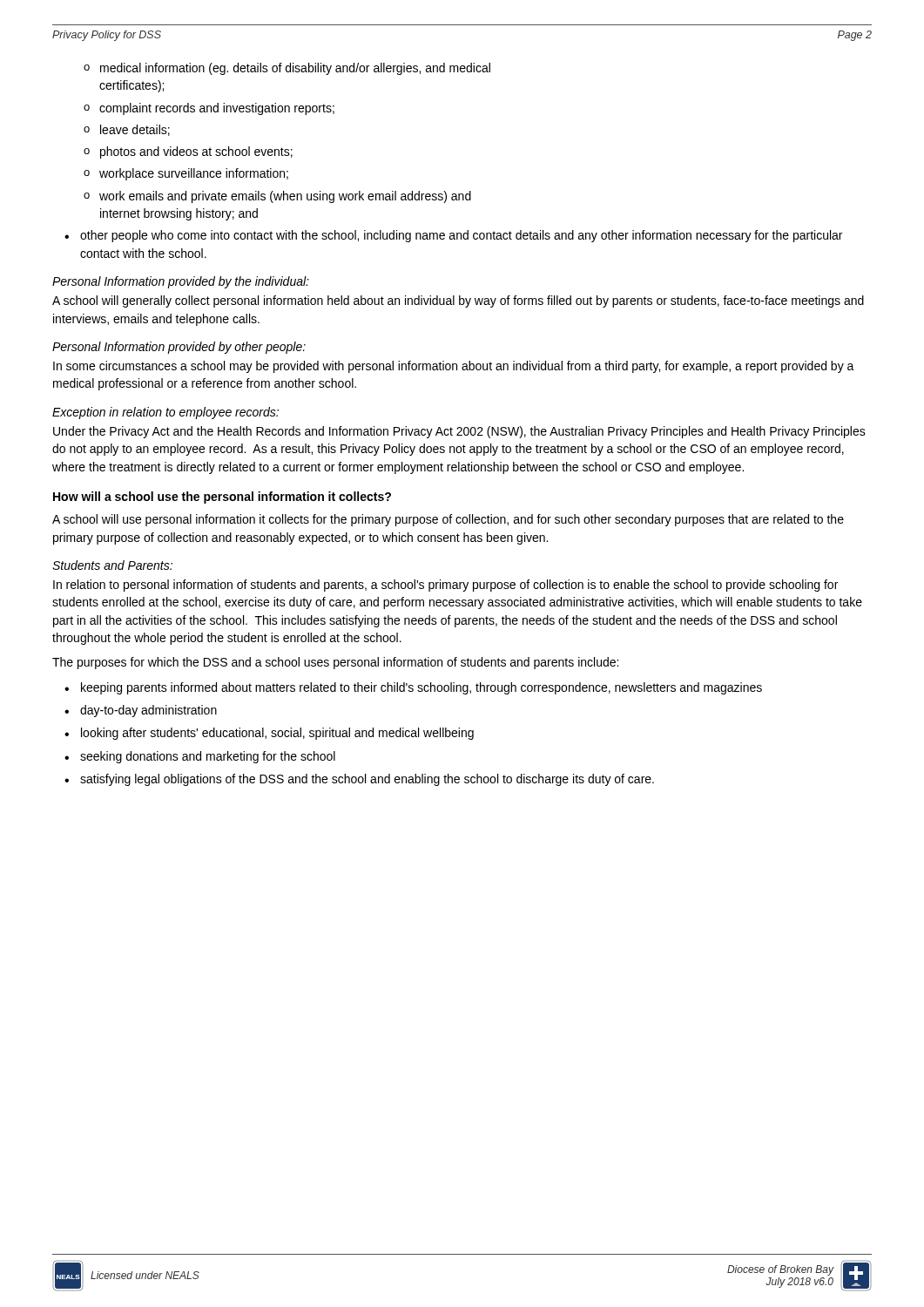Viewport: 924px width, 1307px height.
Task: Navigate to the text starting "A school will generally collect personal information held"
Action: (x=462, y=310)
